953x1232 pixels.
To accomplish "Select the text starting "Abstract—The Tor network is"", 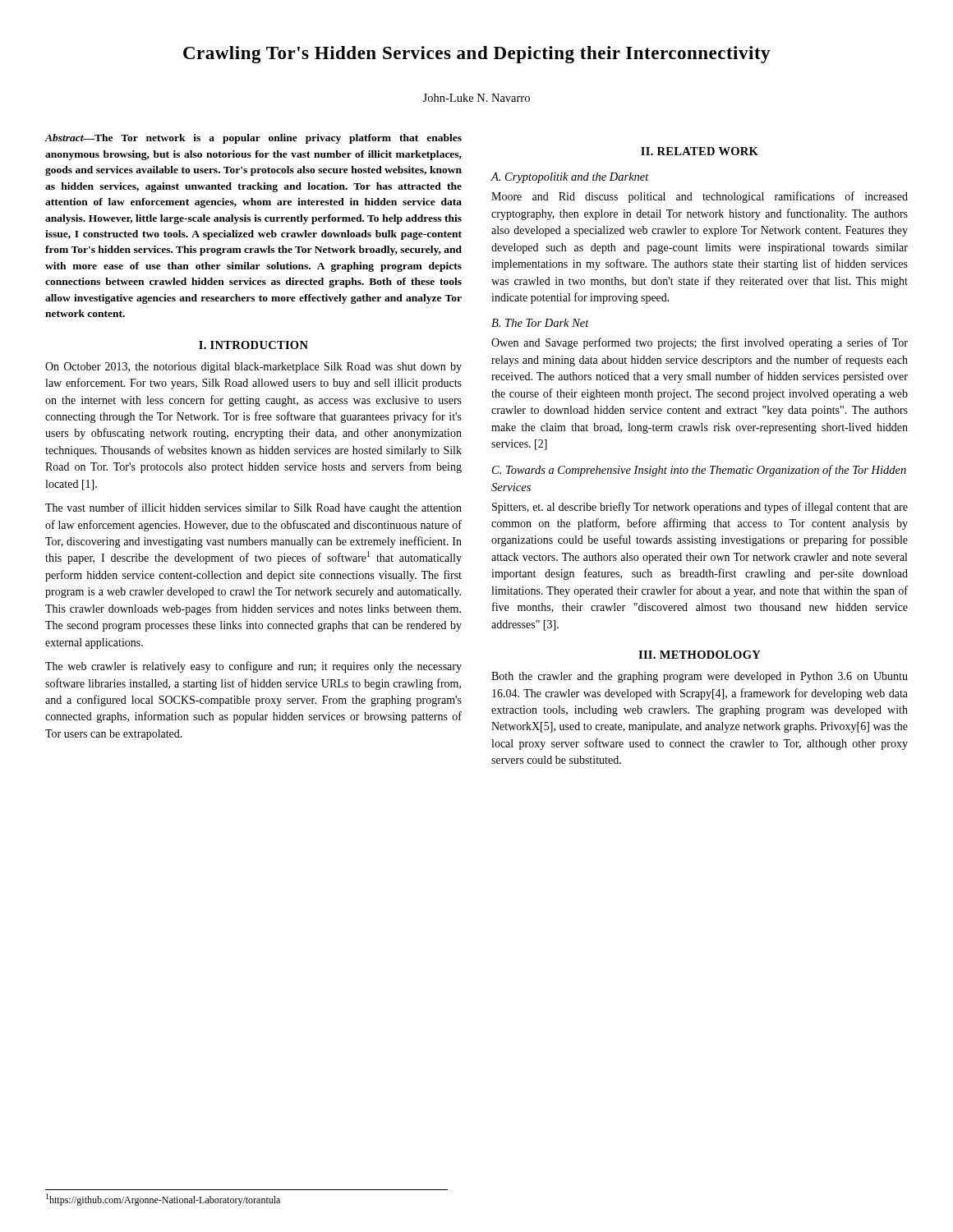I will tap(253, 226).
